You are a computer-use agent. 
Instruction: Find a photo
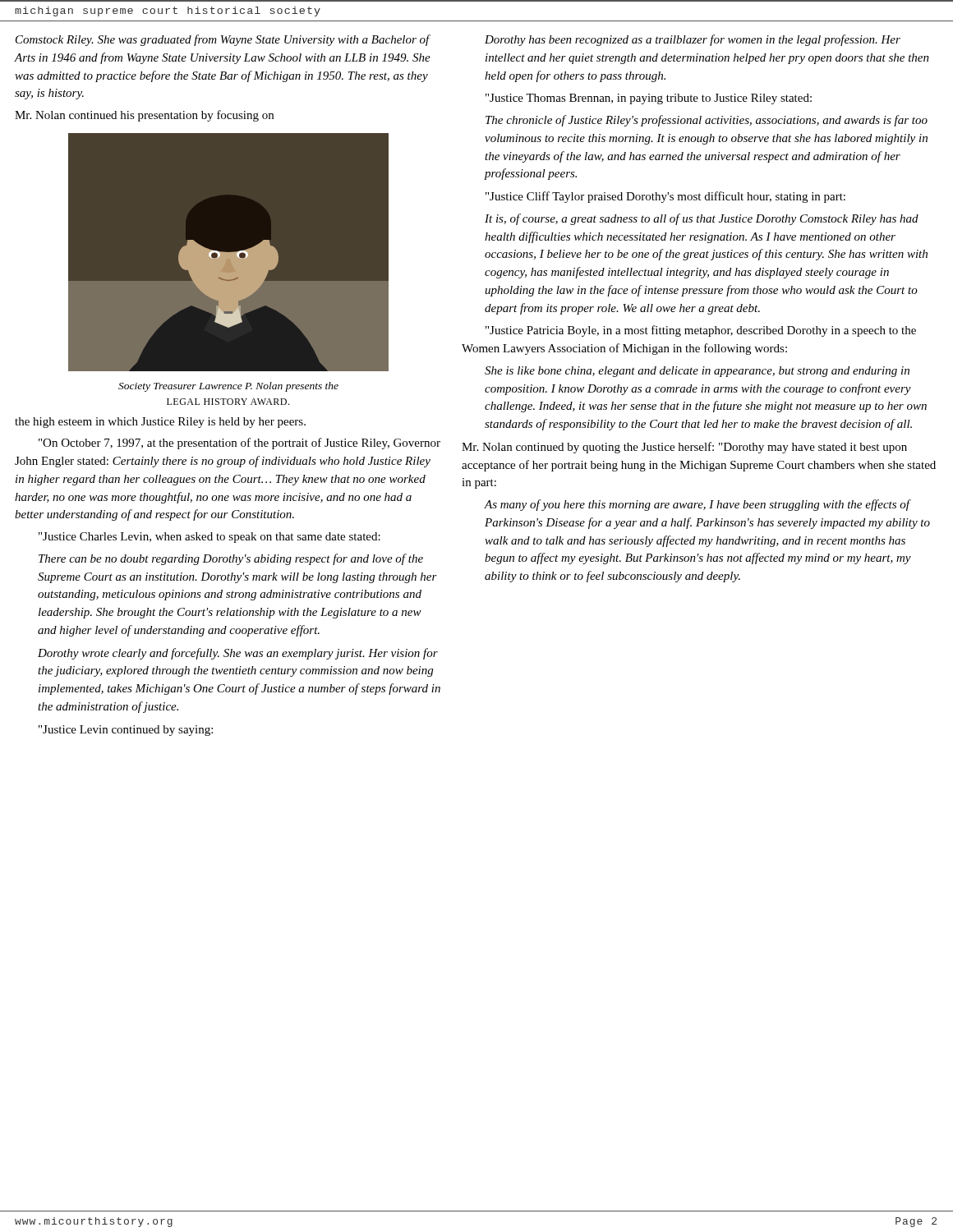click(x=228, y=271)
